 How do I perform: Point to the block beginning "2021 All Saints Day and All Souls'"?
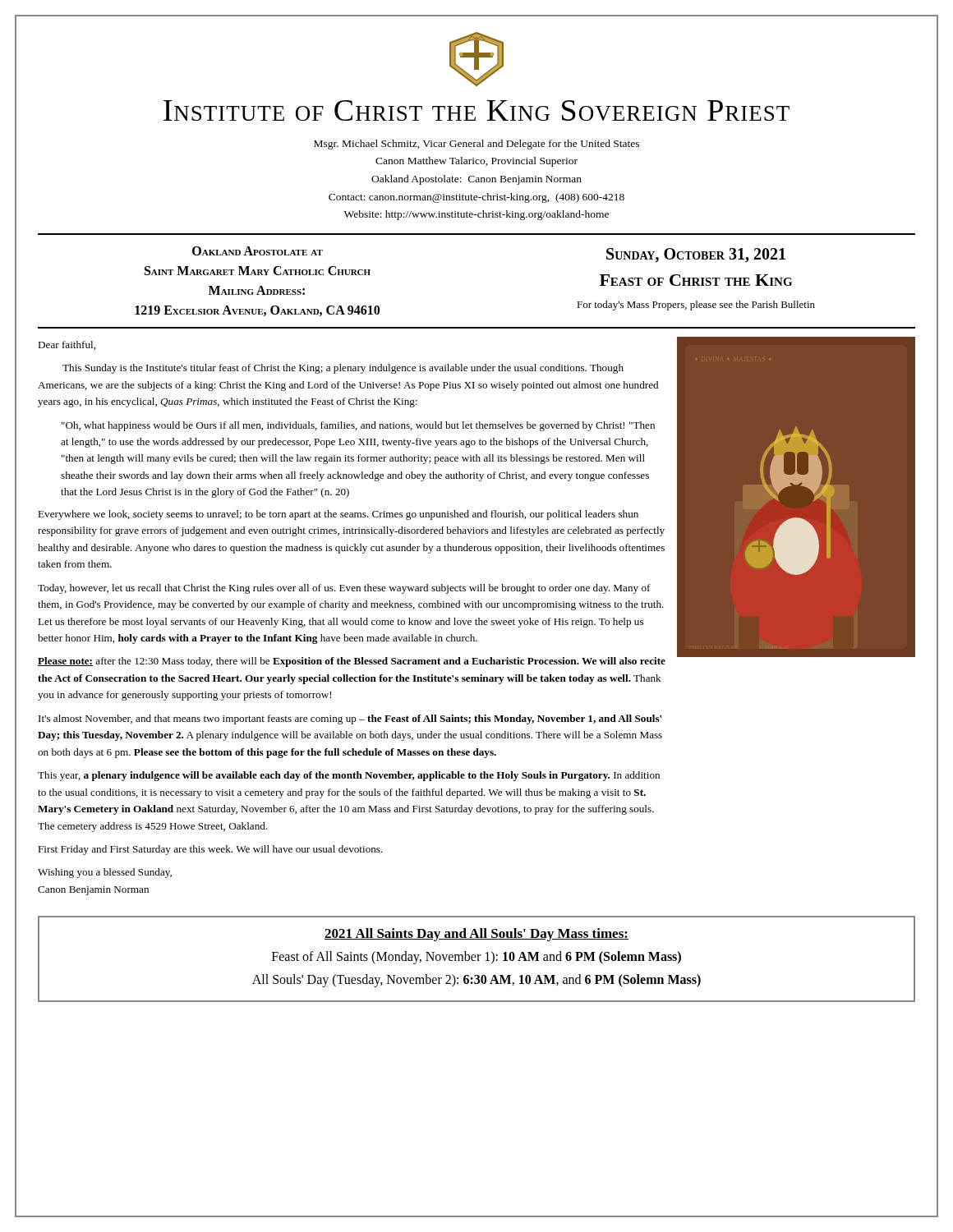pyautogui.click(x=476, y=958)
